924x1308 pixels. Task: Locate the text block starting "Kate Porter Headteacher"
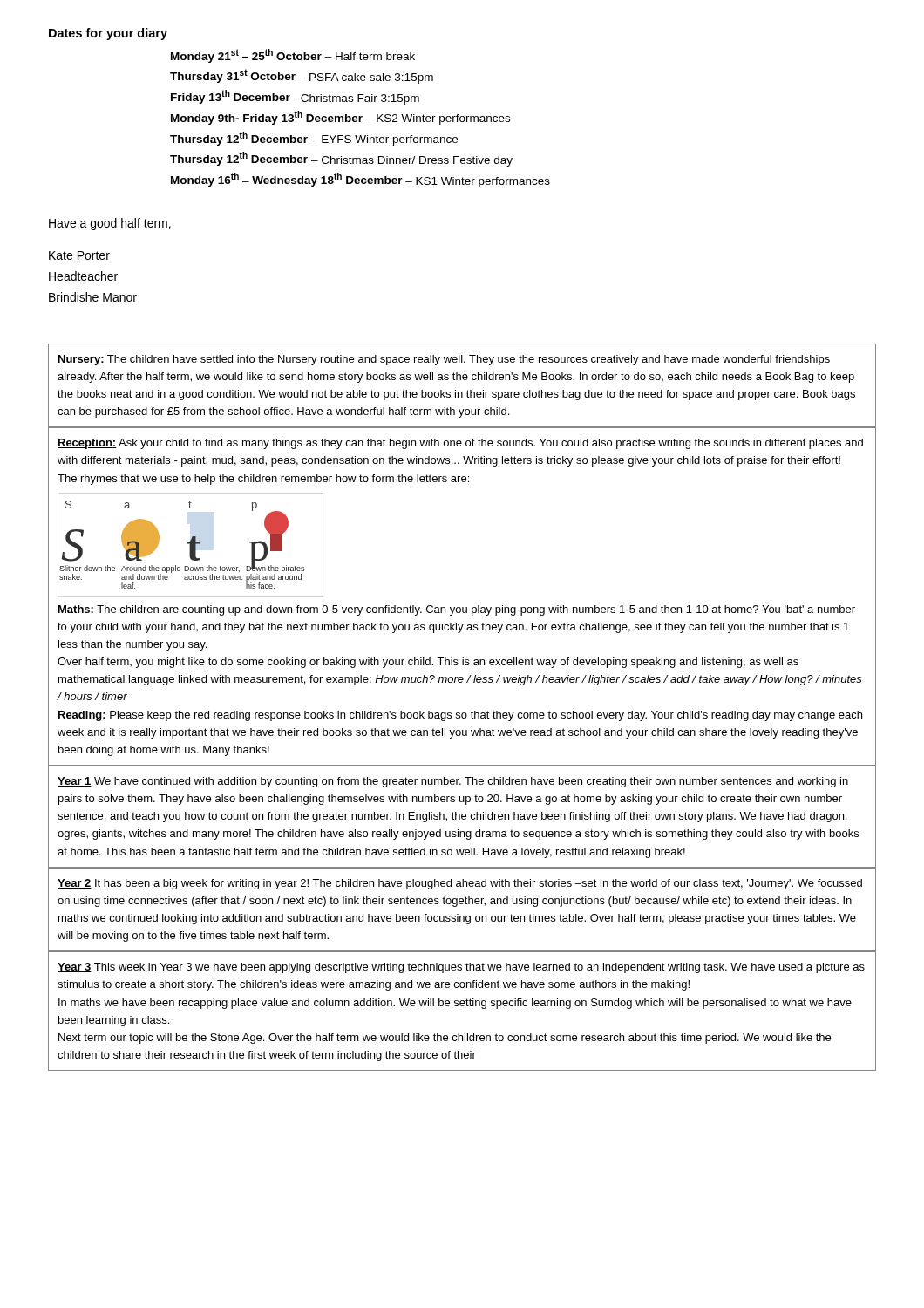coord(92,277)
